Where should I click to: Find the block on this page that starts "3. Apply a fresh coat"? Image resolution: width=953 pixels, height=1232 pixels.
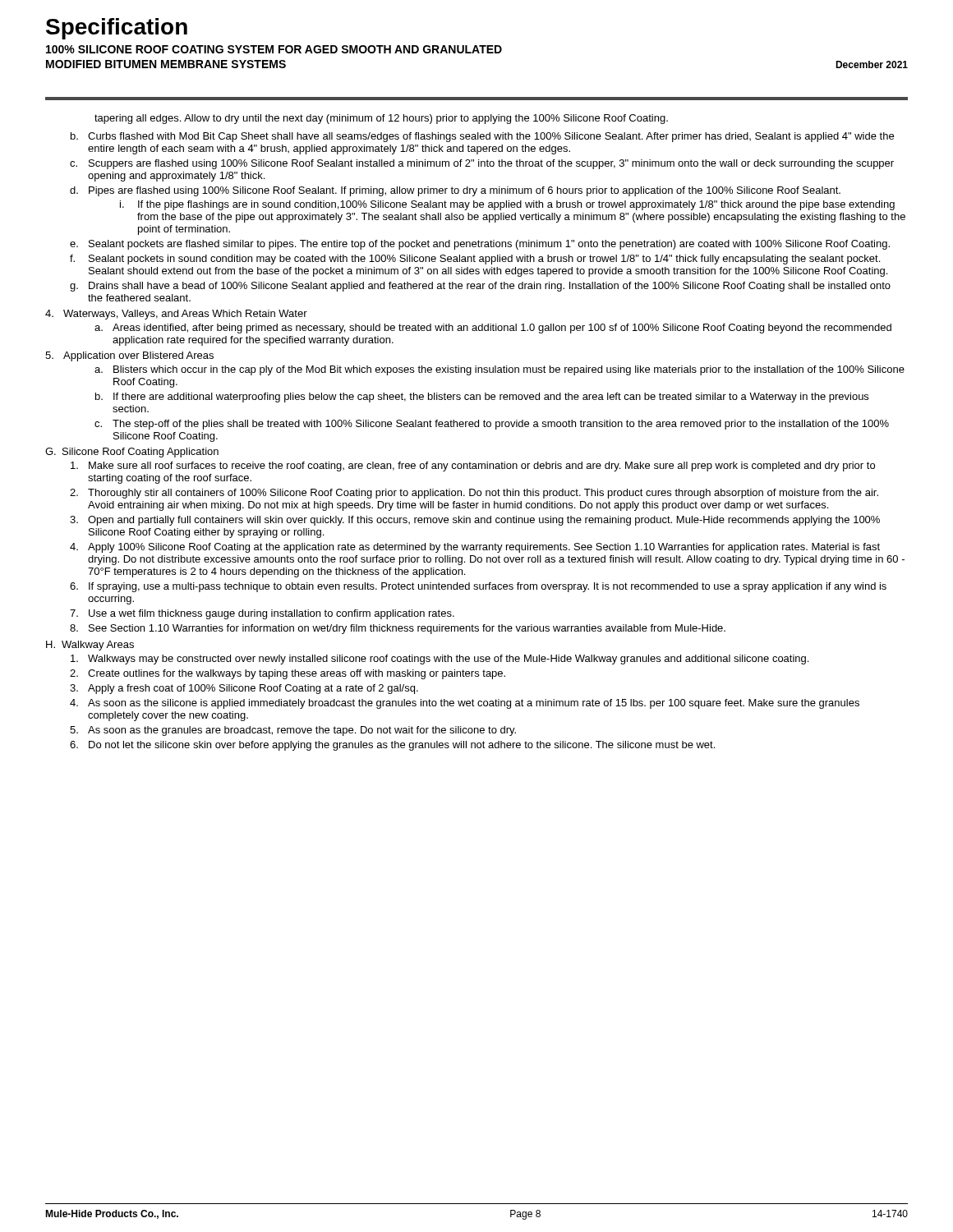pyautogui.click(x=244, y=688)
